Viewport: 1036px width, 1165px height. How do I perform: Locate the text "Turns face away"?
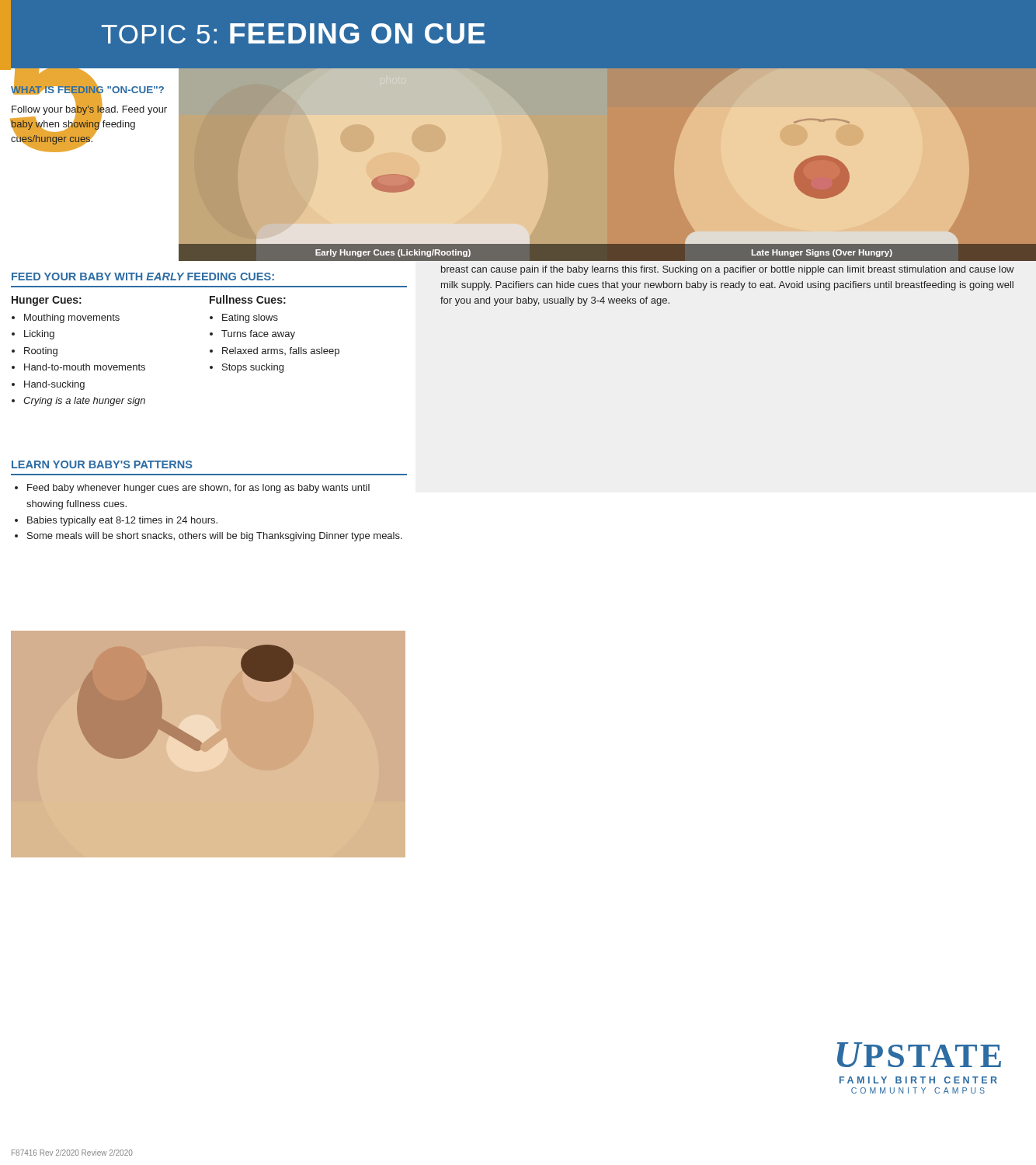pos(258,334)
